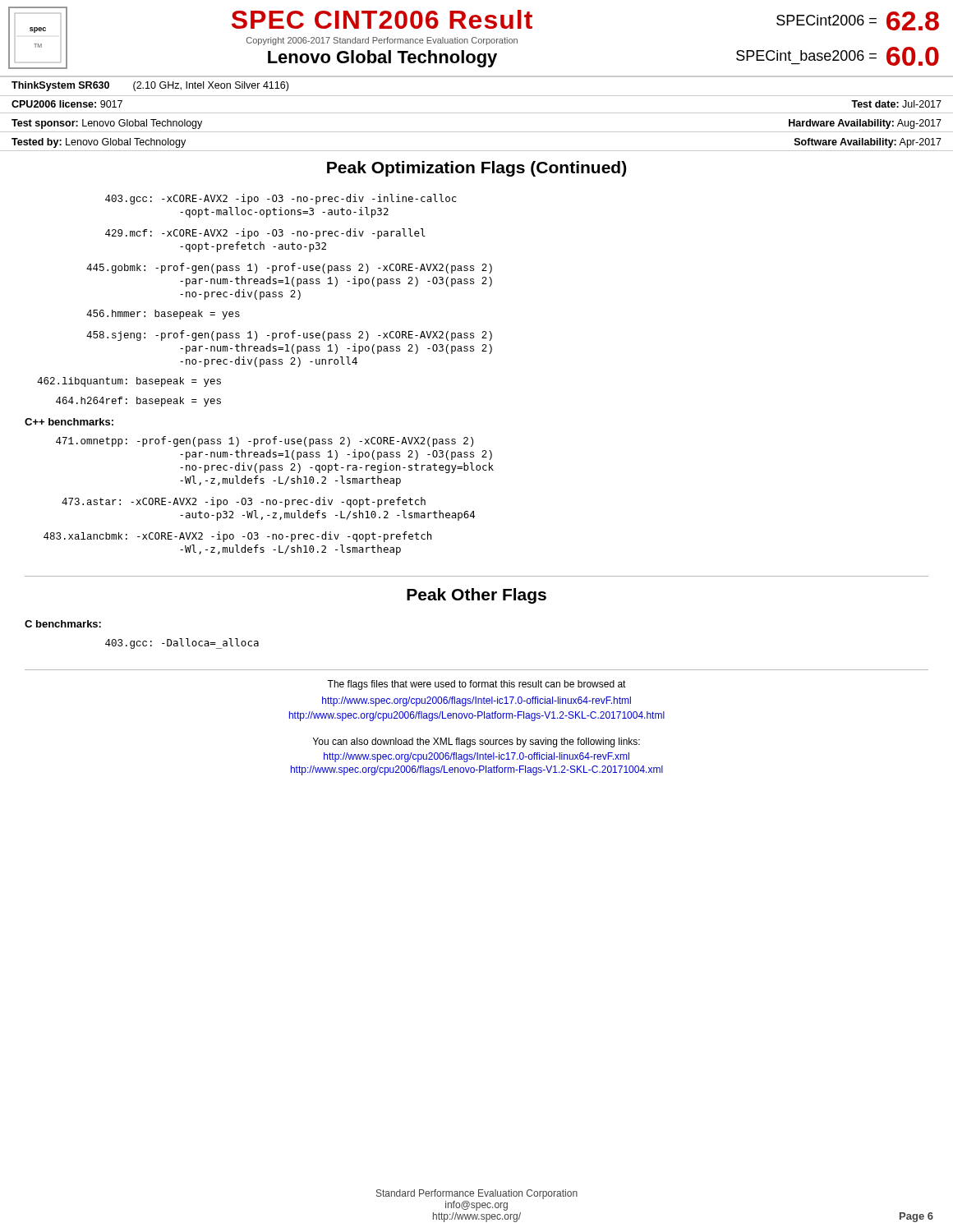Navigate to the text block starting "You can also download"
The height and width of the screenshot is (1232, 953).
(476, 742)
